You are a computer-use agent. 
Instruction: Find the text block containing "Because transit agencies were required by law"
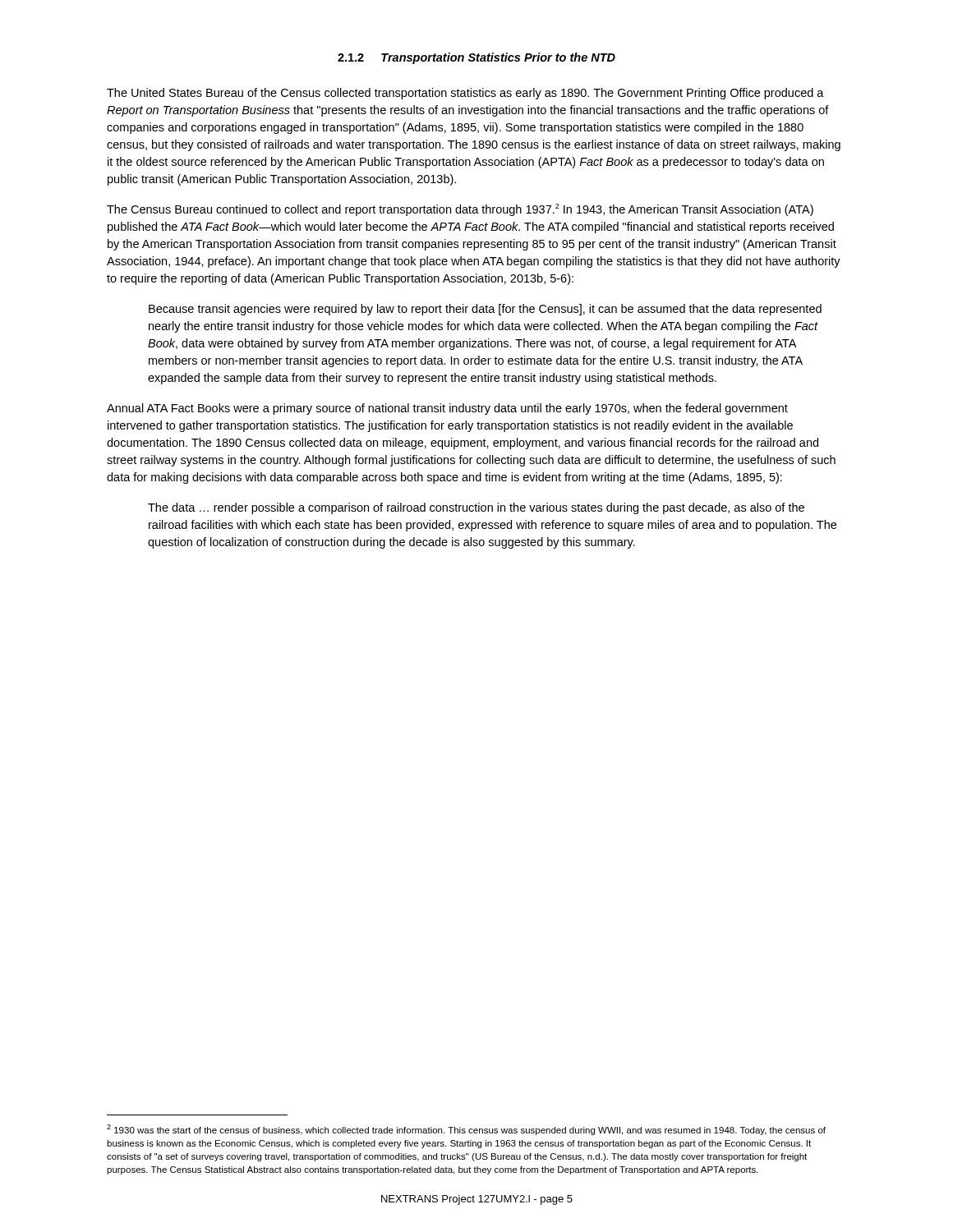tap(497, 344)
